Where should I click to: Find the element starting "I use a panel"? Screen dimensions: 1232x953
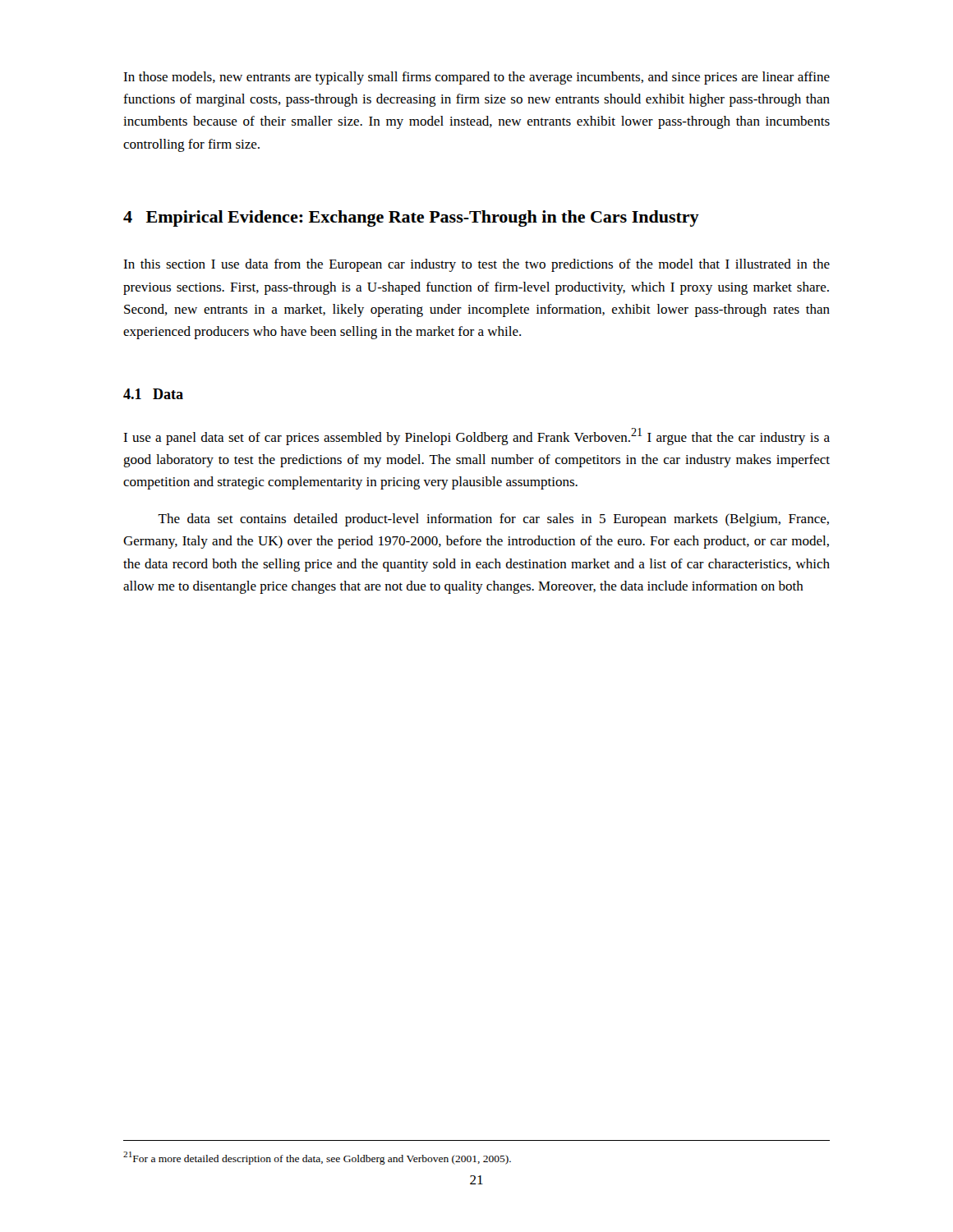coord(476,458)
